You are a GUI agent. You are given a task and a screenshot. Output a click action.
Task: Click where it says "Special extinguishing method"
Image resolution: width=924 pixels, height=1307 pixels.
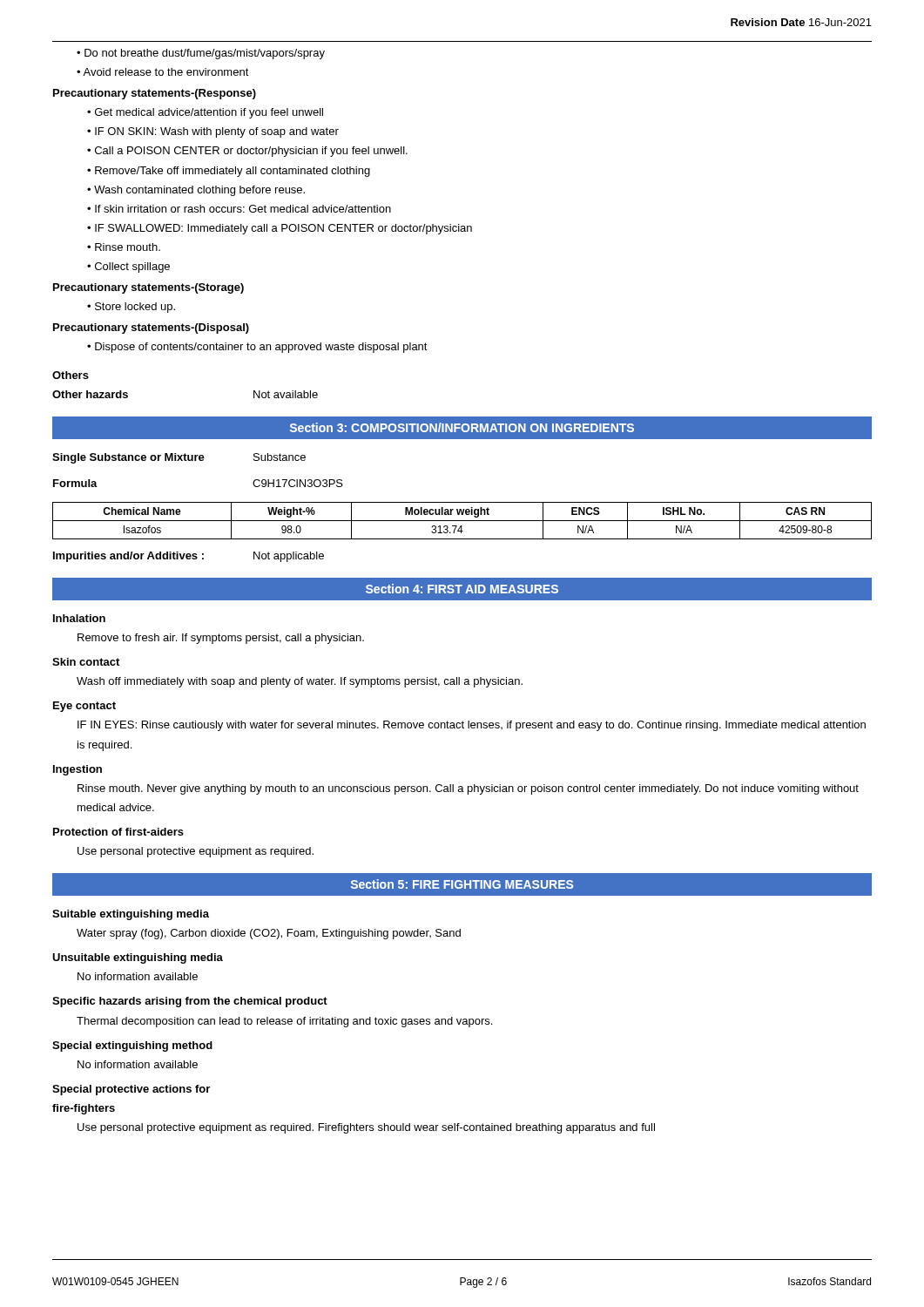click(133, 1045)
